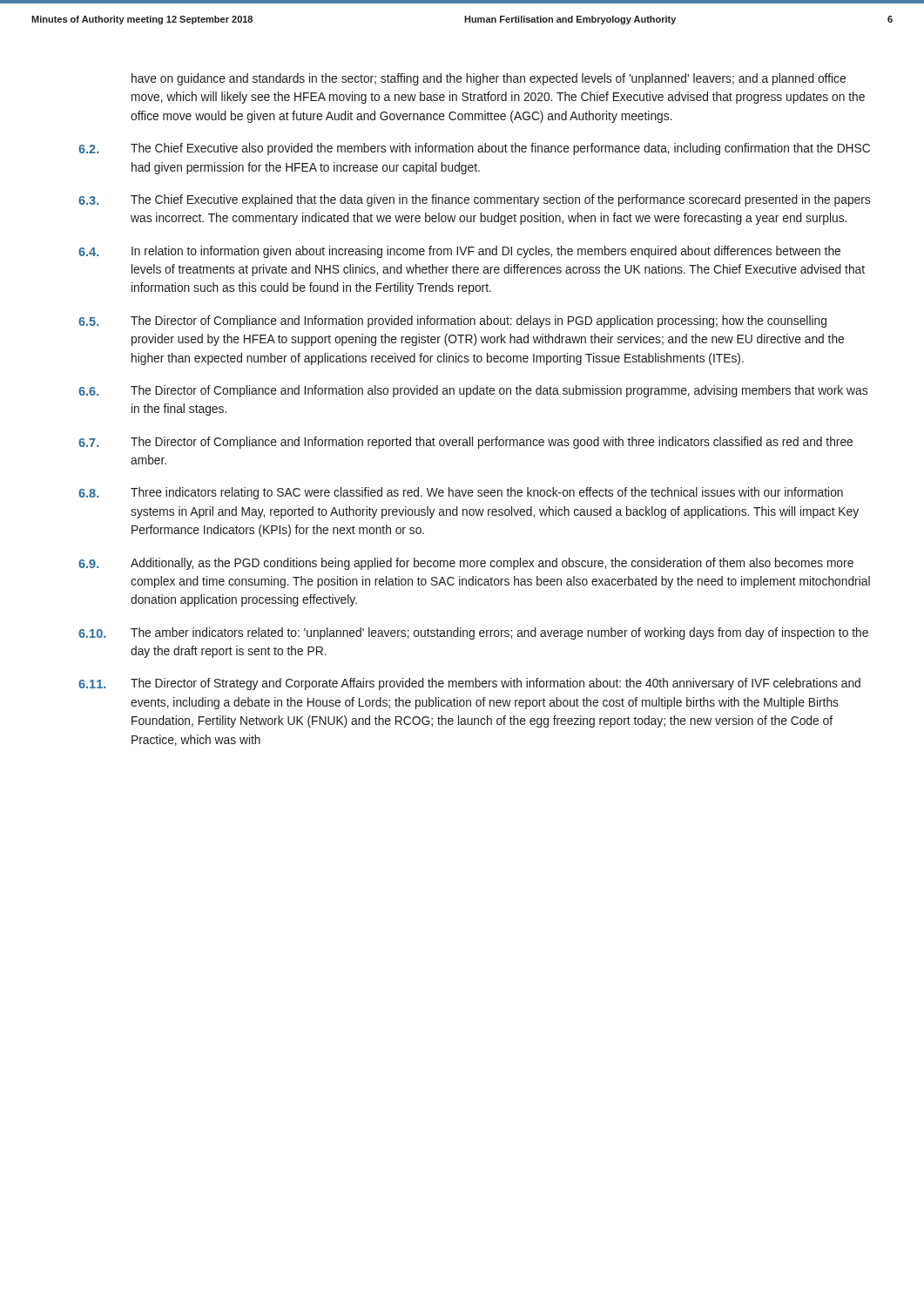924x1307 pixels.
Task: Select the list item with the text "6.11. The Director of Strategy"
Action: tap(475, 712)
